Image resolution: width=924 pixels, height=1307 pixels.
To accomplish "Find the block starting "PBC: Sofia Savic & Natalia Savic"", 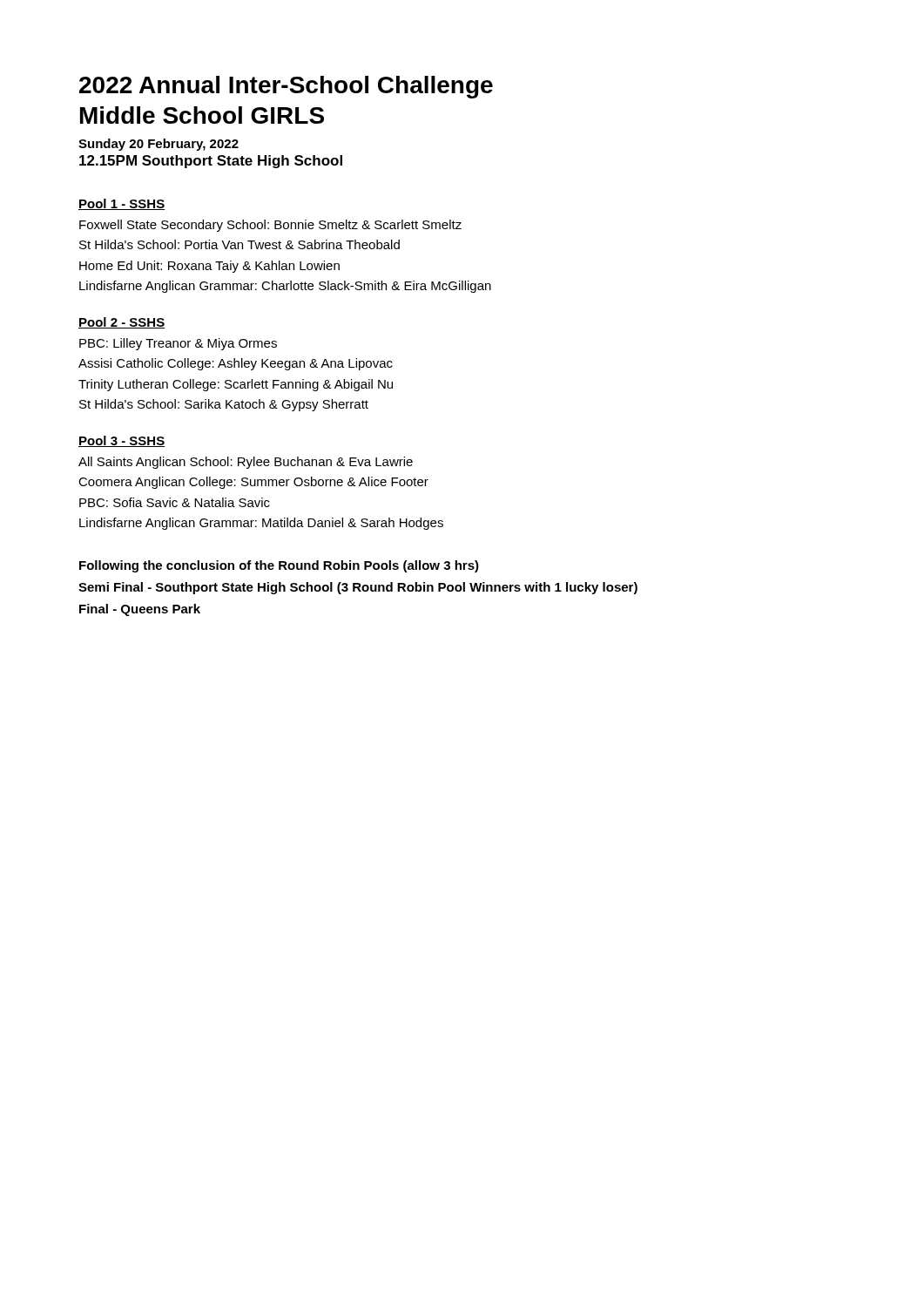I will pyautogui.click(x=174, y=502).
